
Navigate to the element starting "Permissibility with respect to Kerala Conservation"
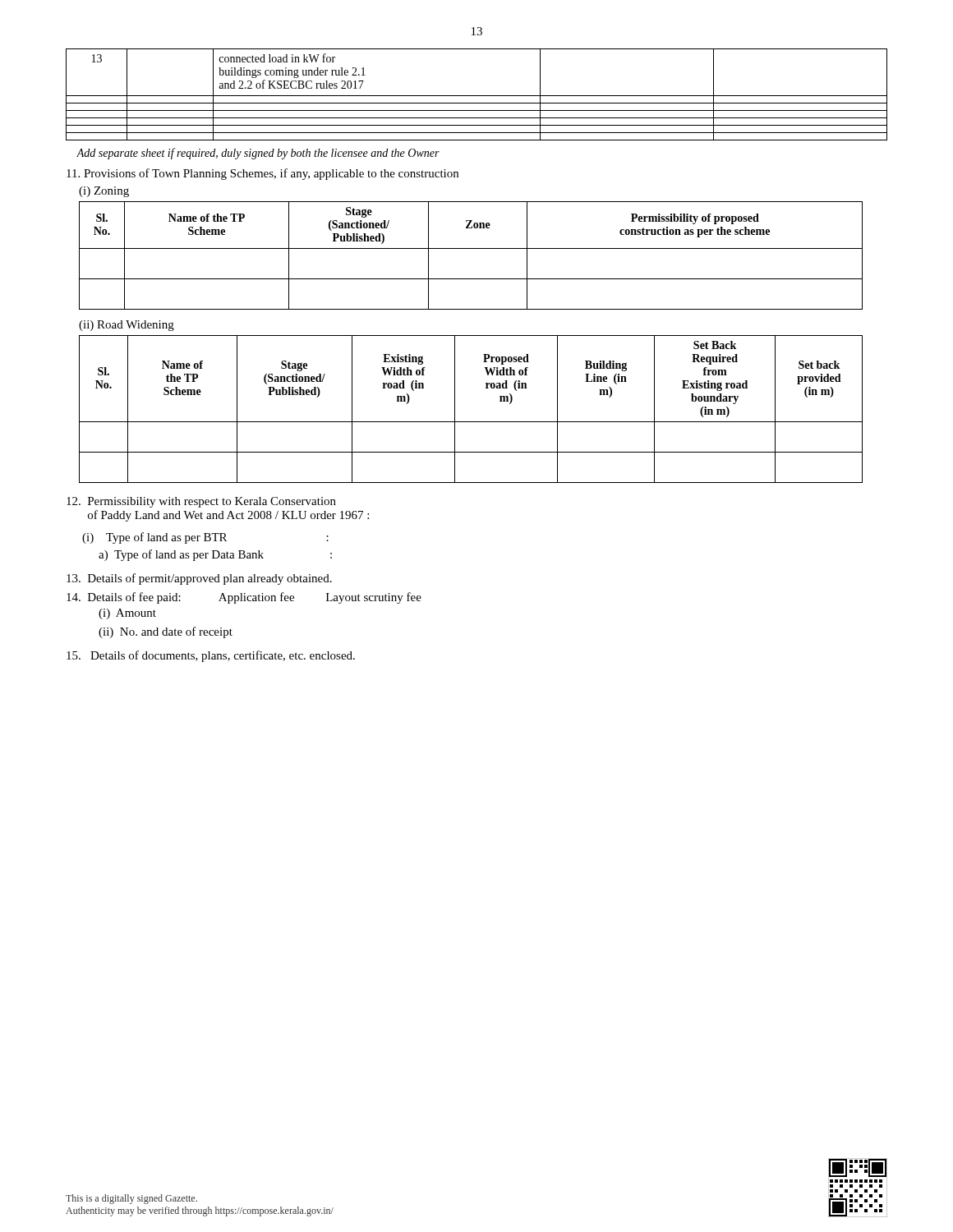tap(218, 508)
